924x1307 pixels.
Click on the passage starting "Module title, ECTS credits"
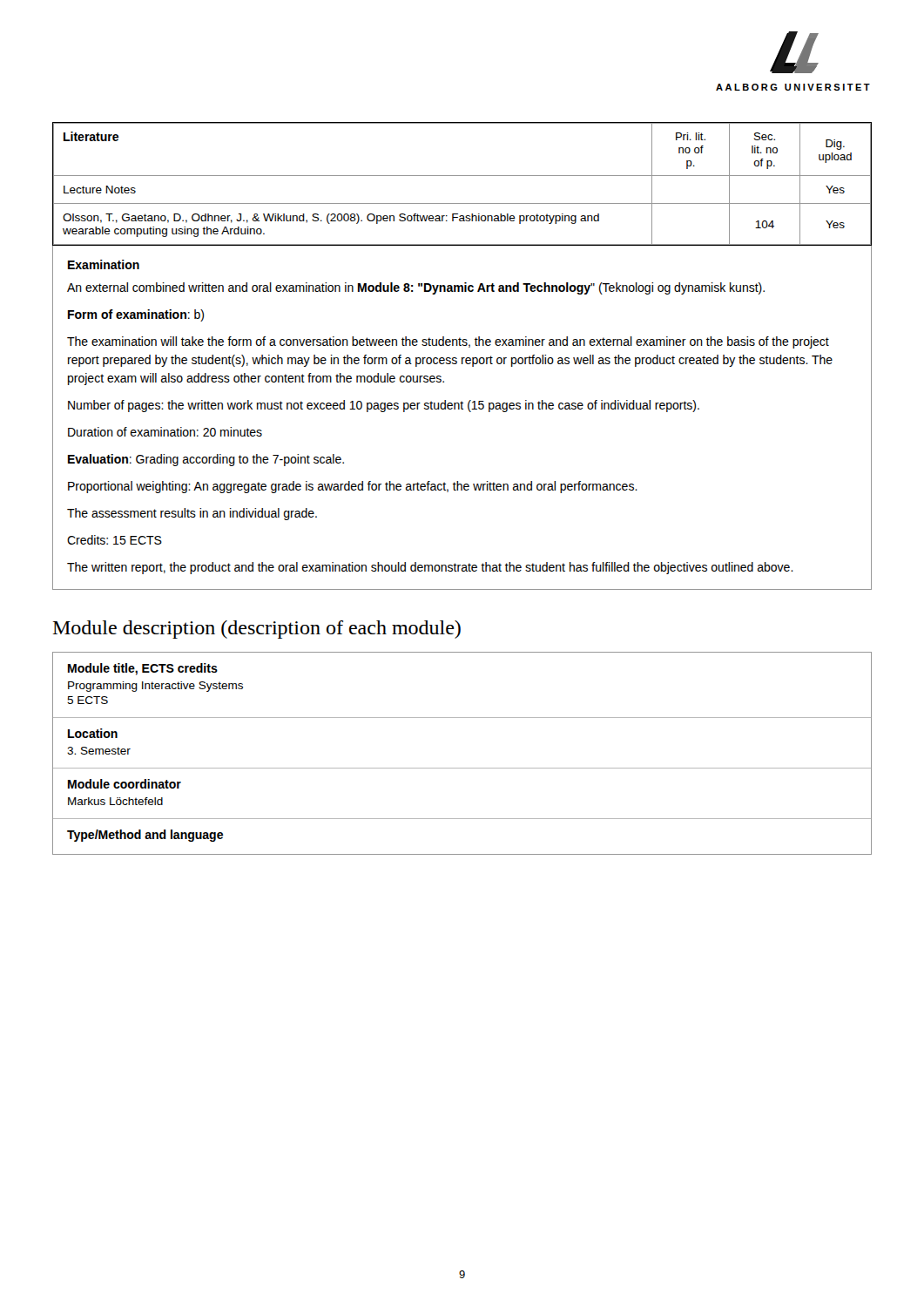(x=142, y=668)
